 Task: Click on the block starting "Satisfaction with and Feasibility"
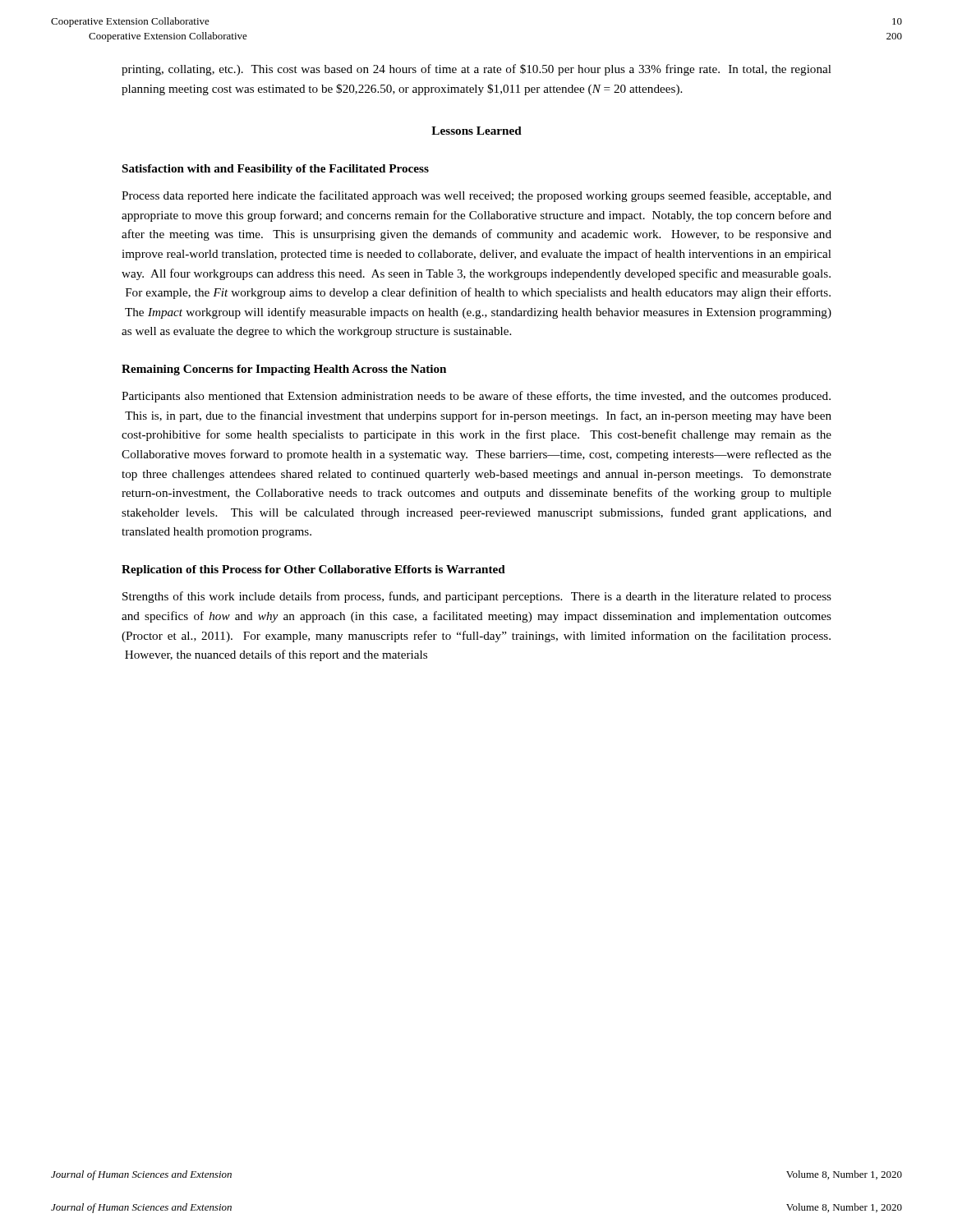click(275, 168)
